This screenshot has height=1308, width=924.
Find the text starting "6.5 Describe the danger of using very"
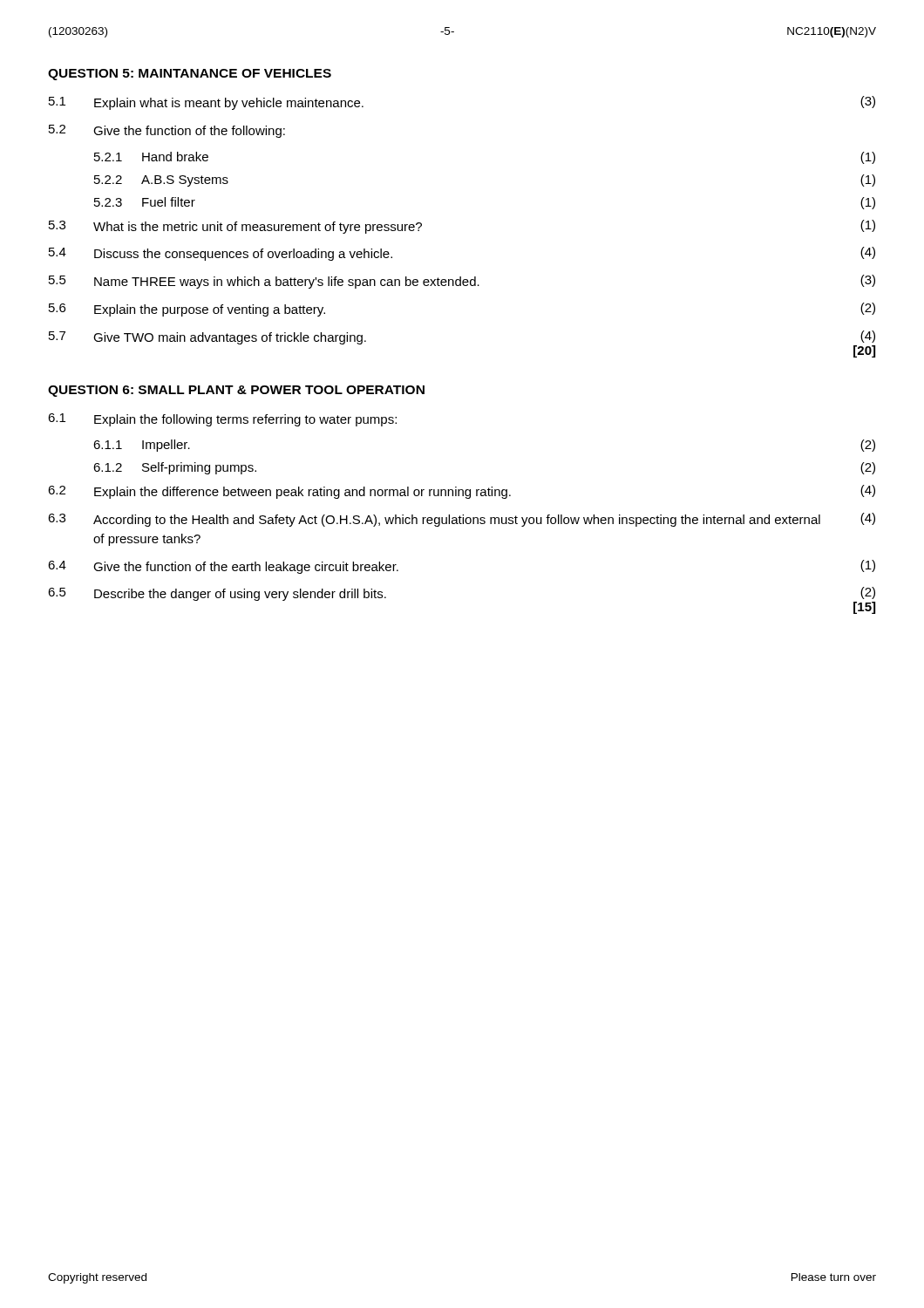(239, 598)
